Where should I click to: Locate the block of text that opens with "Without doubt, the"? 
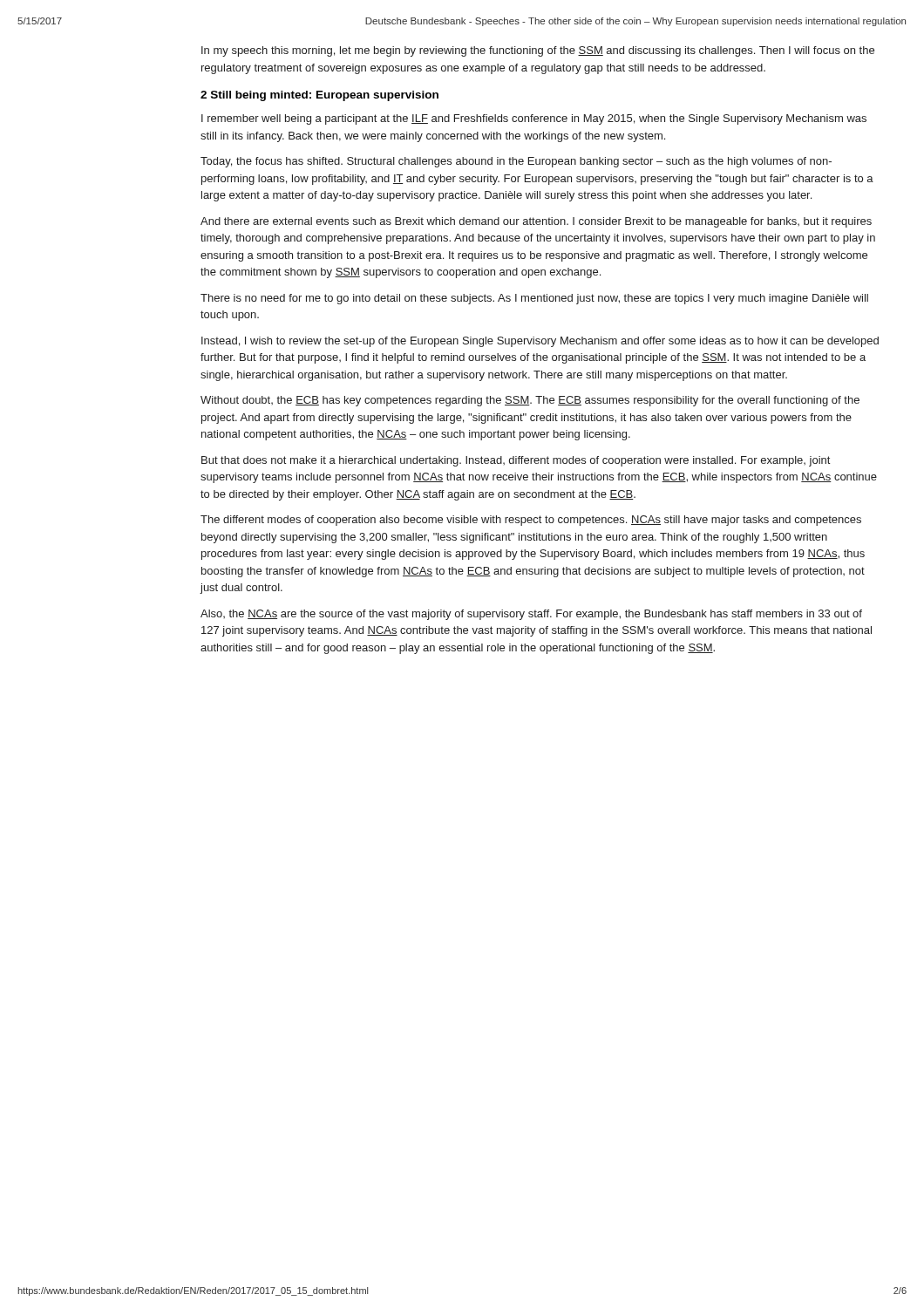pos(541,417)
